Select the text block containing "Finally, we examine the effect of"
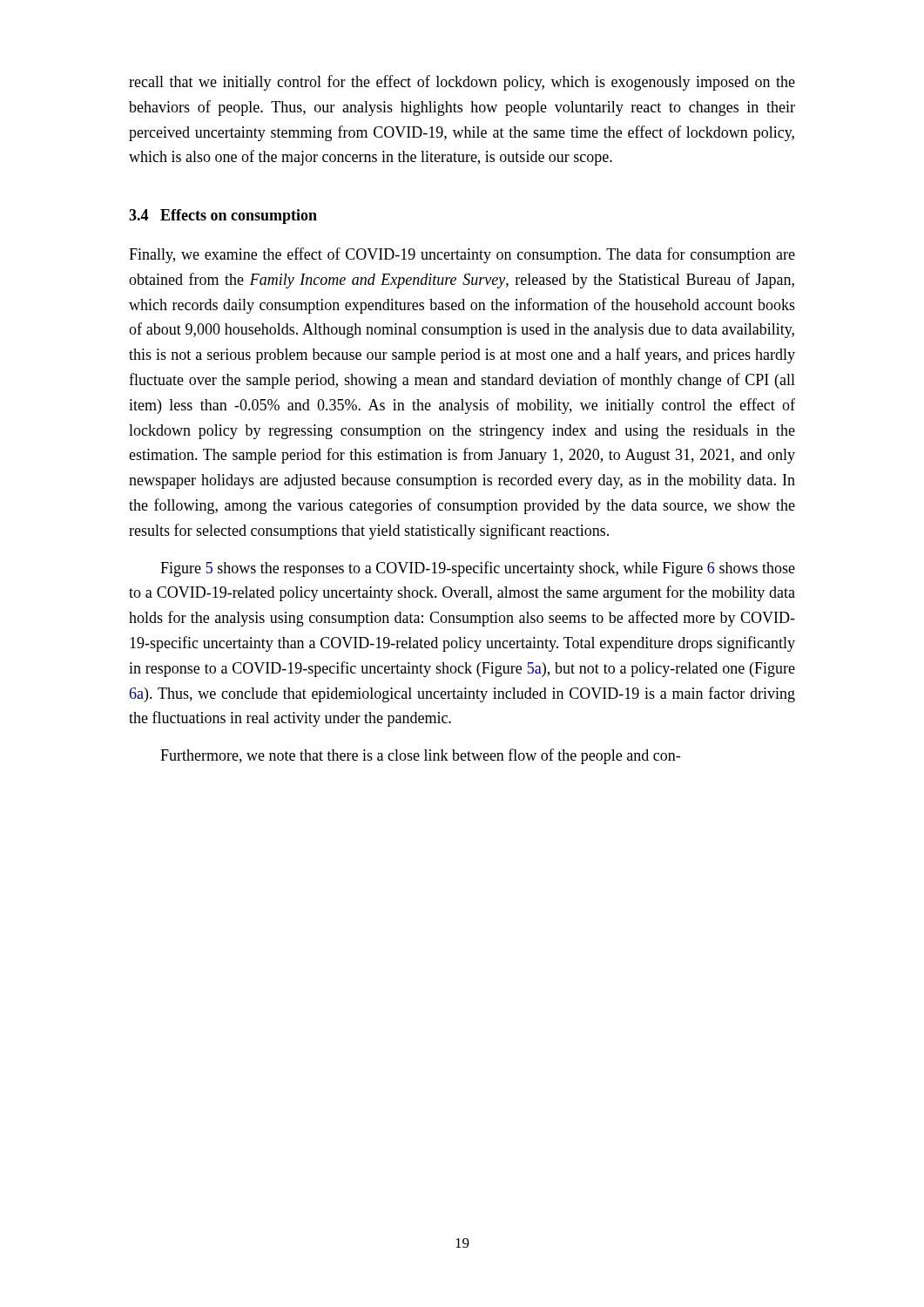Viewport: 924px width, 1307px height. tap(462, 393)
